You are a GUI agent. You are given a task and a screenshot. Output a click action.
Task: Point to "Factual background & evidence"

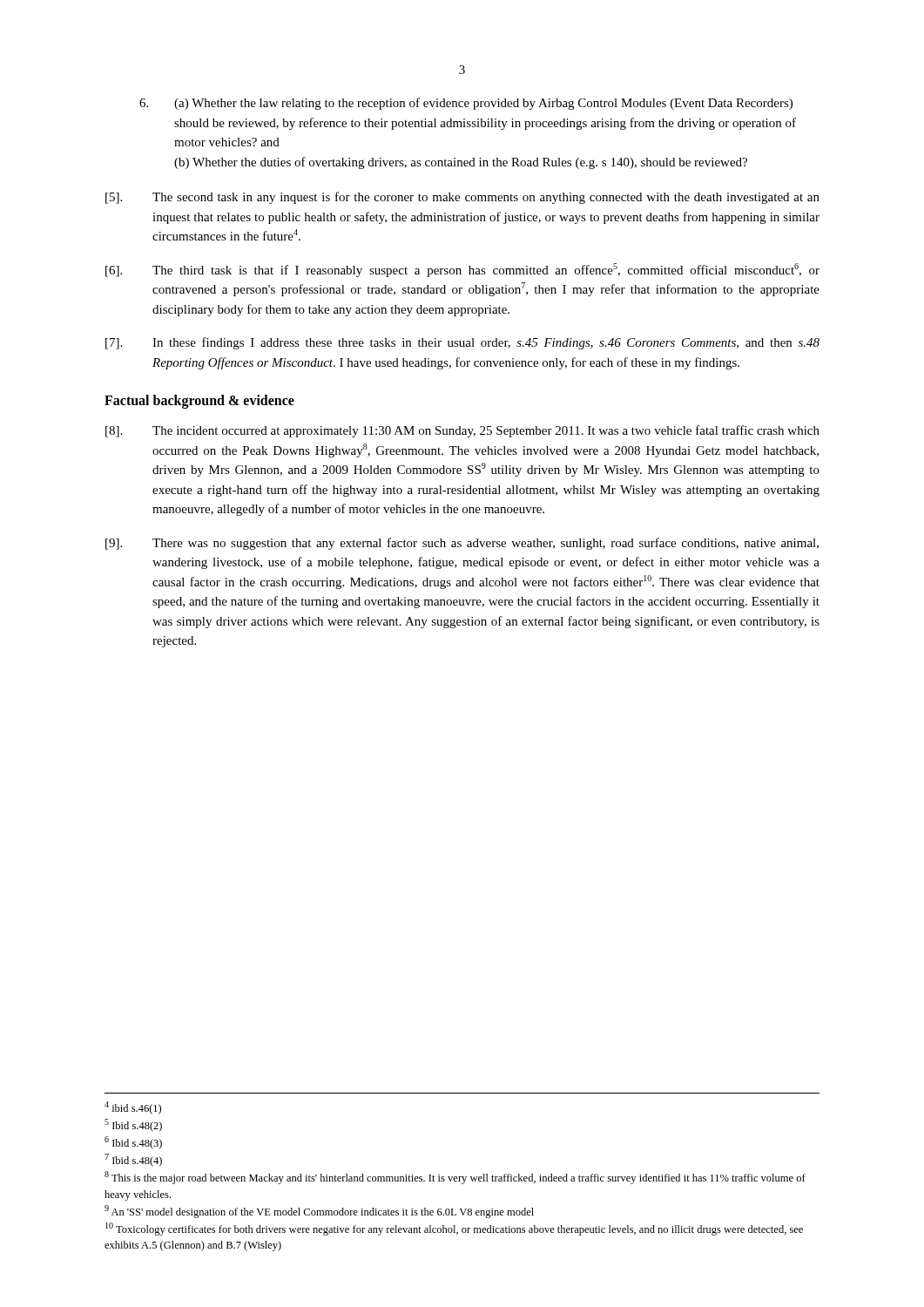click(x=199, y=400)
